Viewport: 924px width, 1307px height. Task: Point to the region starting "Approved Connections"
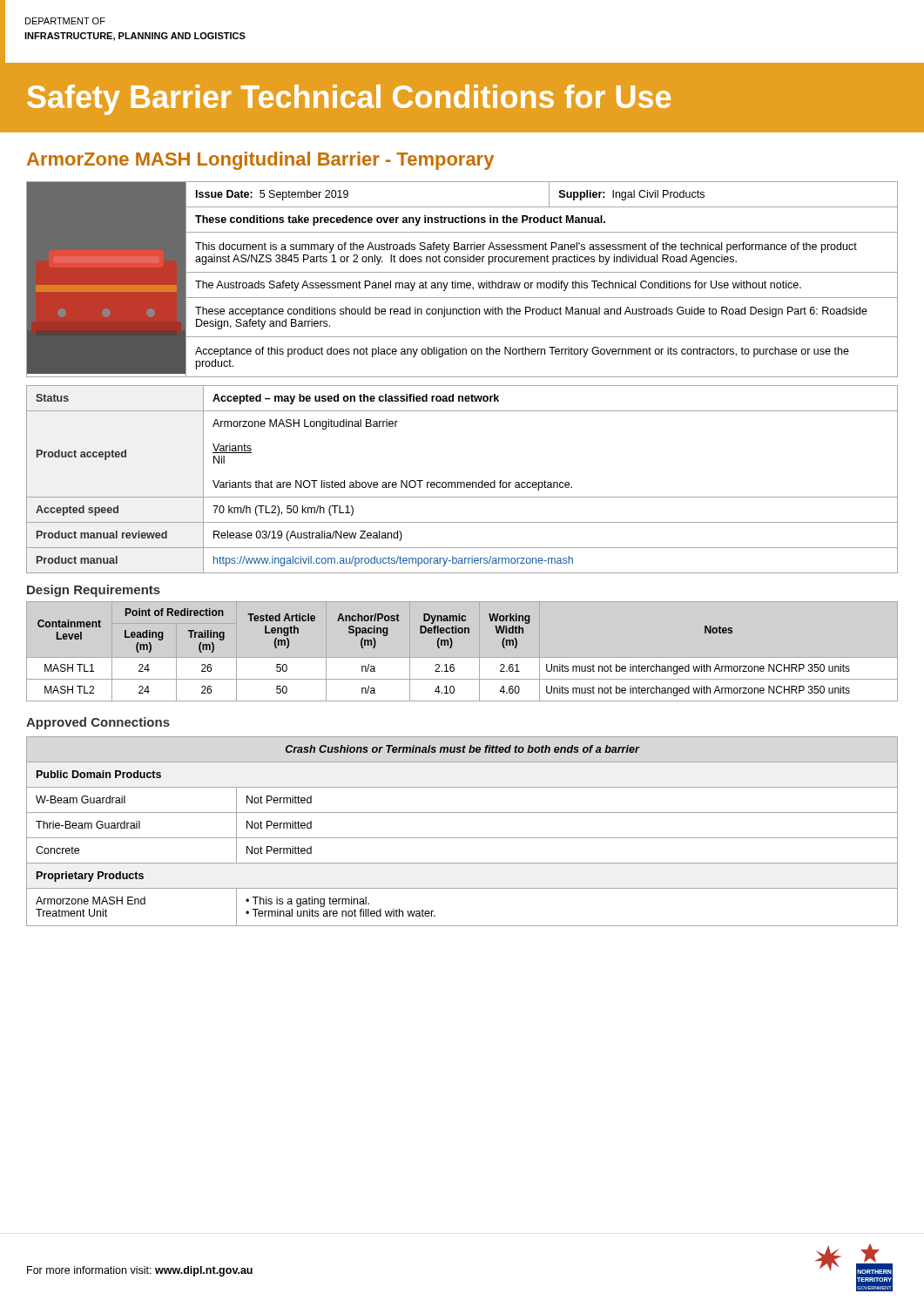98,722
